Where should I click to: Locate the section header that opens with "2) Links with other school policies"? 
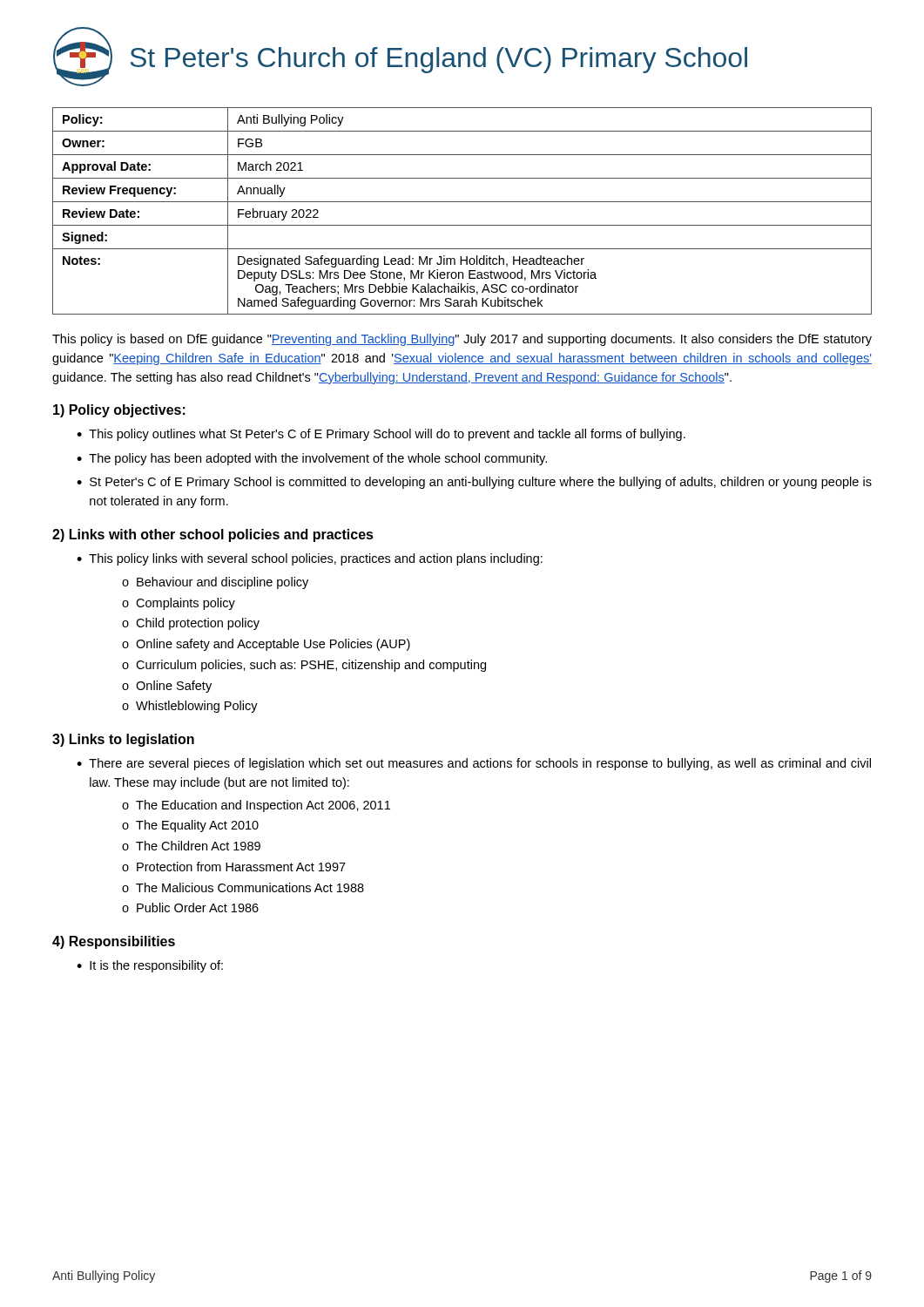(x=213, y=534)
